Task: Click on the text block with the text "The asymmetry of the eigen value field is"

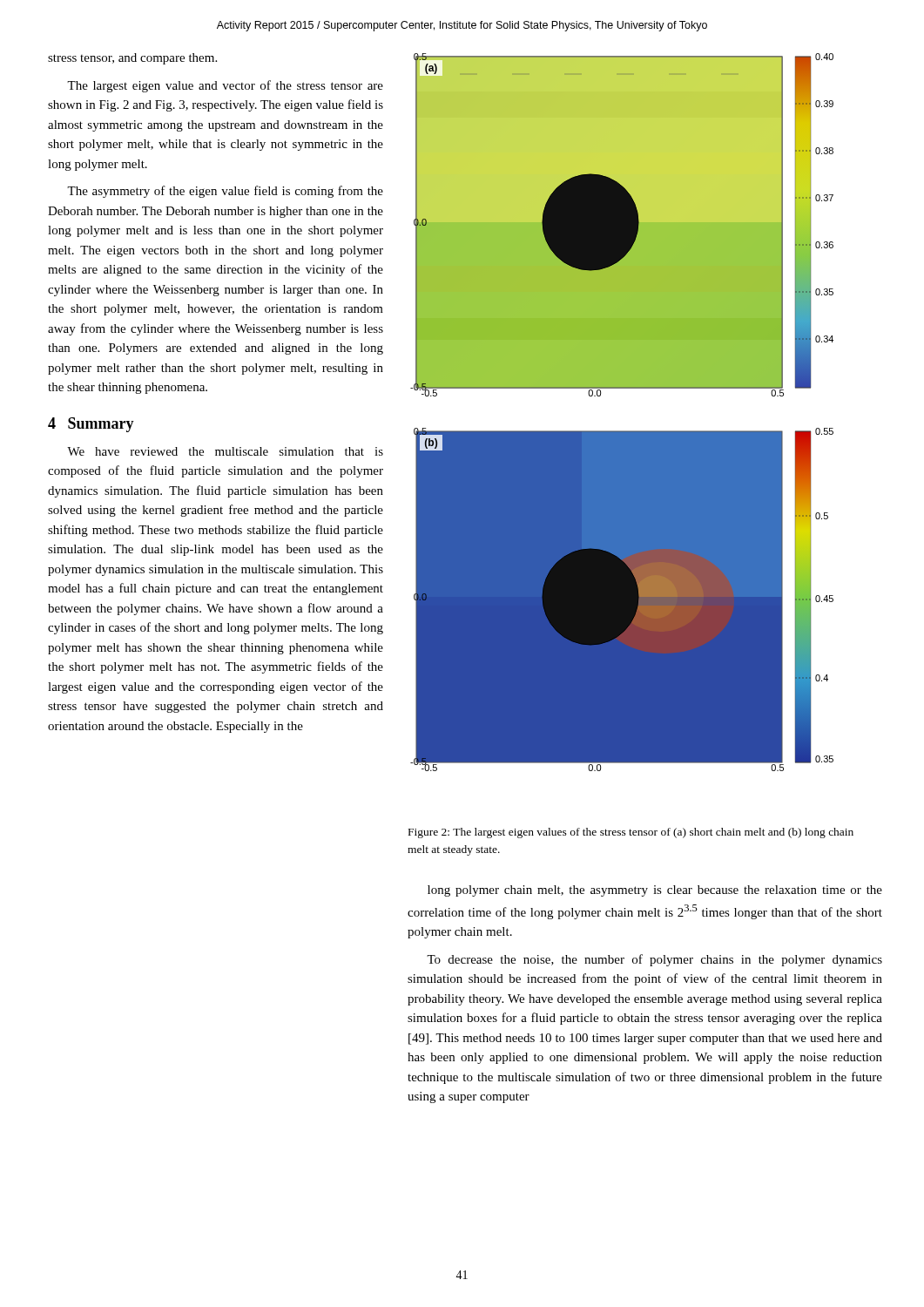Action: coord(216,289)
